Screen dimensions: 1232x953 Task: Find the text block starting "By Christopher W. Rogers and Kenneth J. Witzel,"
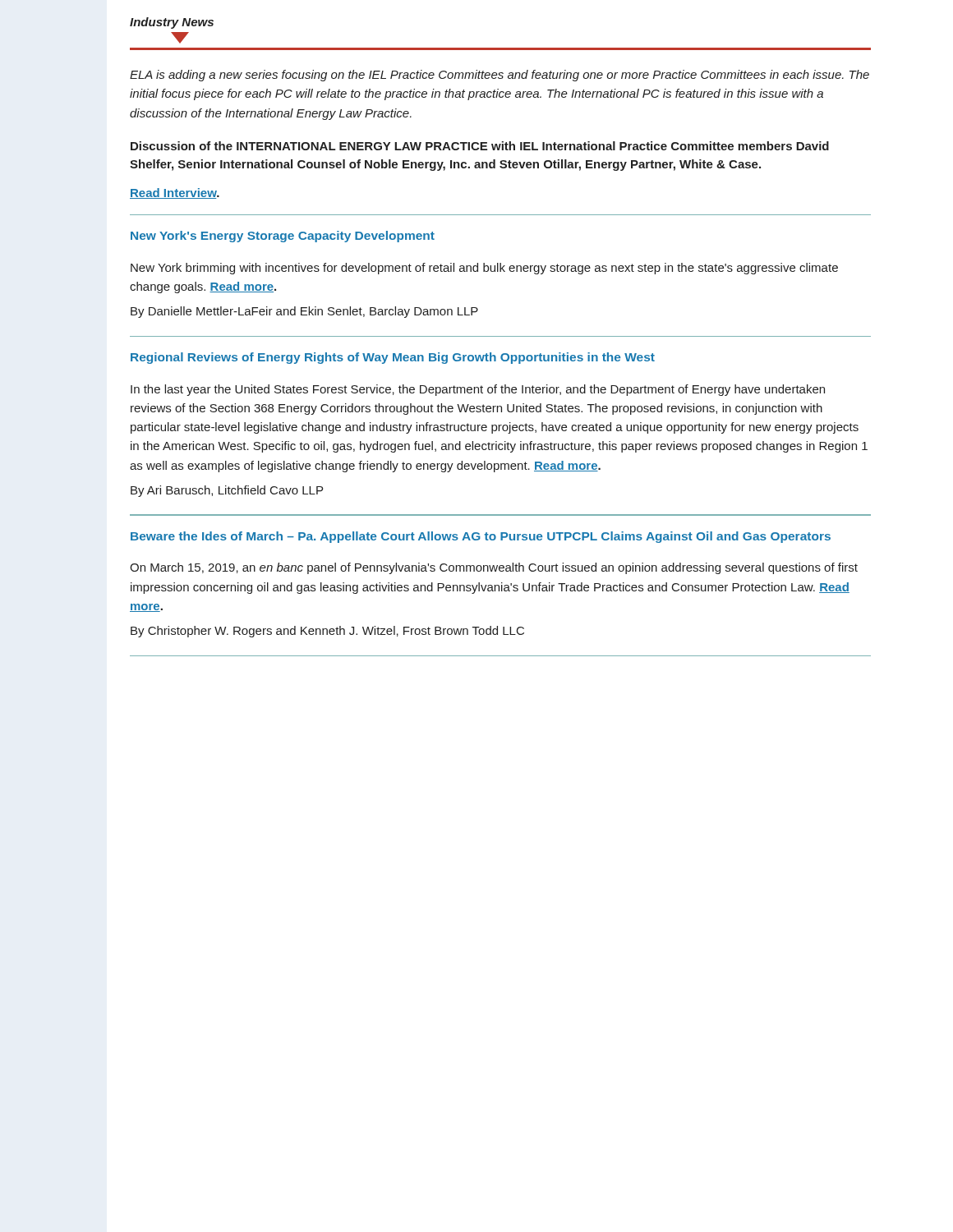pos(500,631)
